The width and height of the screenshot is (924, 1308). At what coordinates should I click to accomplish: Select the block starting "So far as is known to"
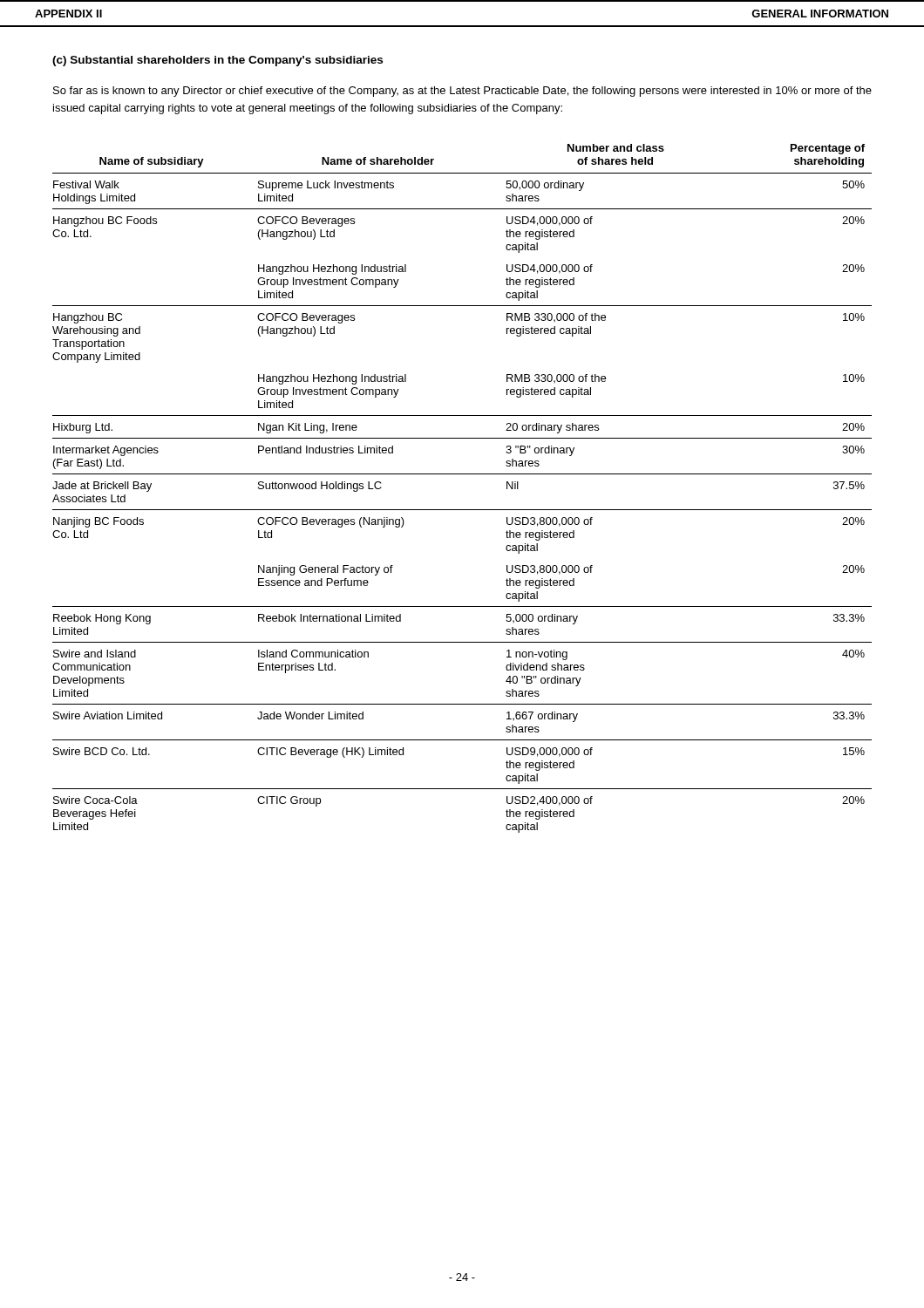[x=462, y=99]
